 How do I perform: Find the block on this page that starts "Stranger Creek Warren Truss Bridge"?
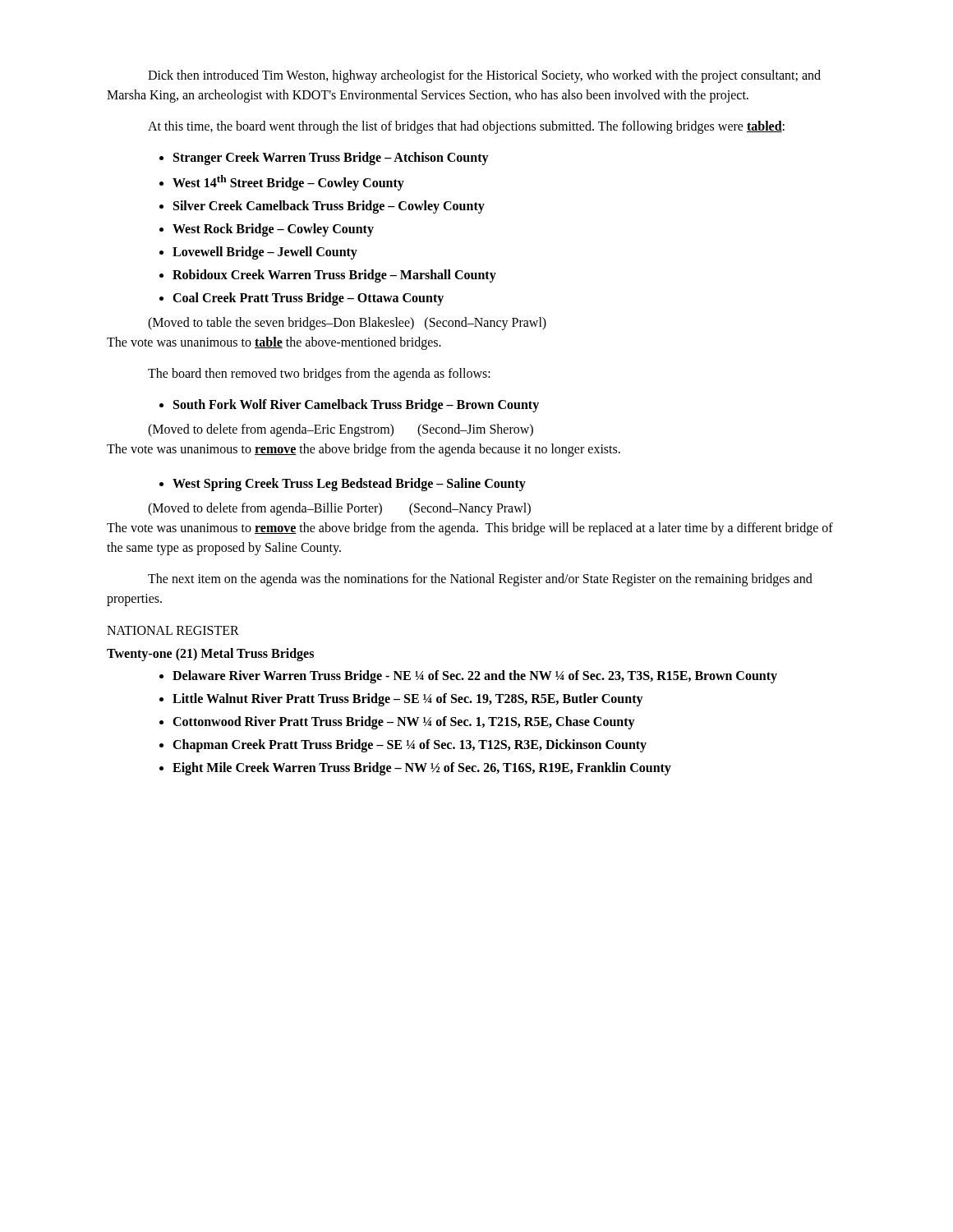click(330, 157)
